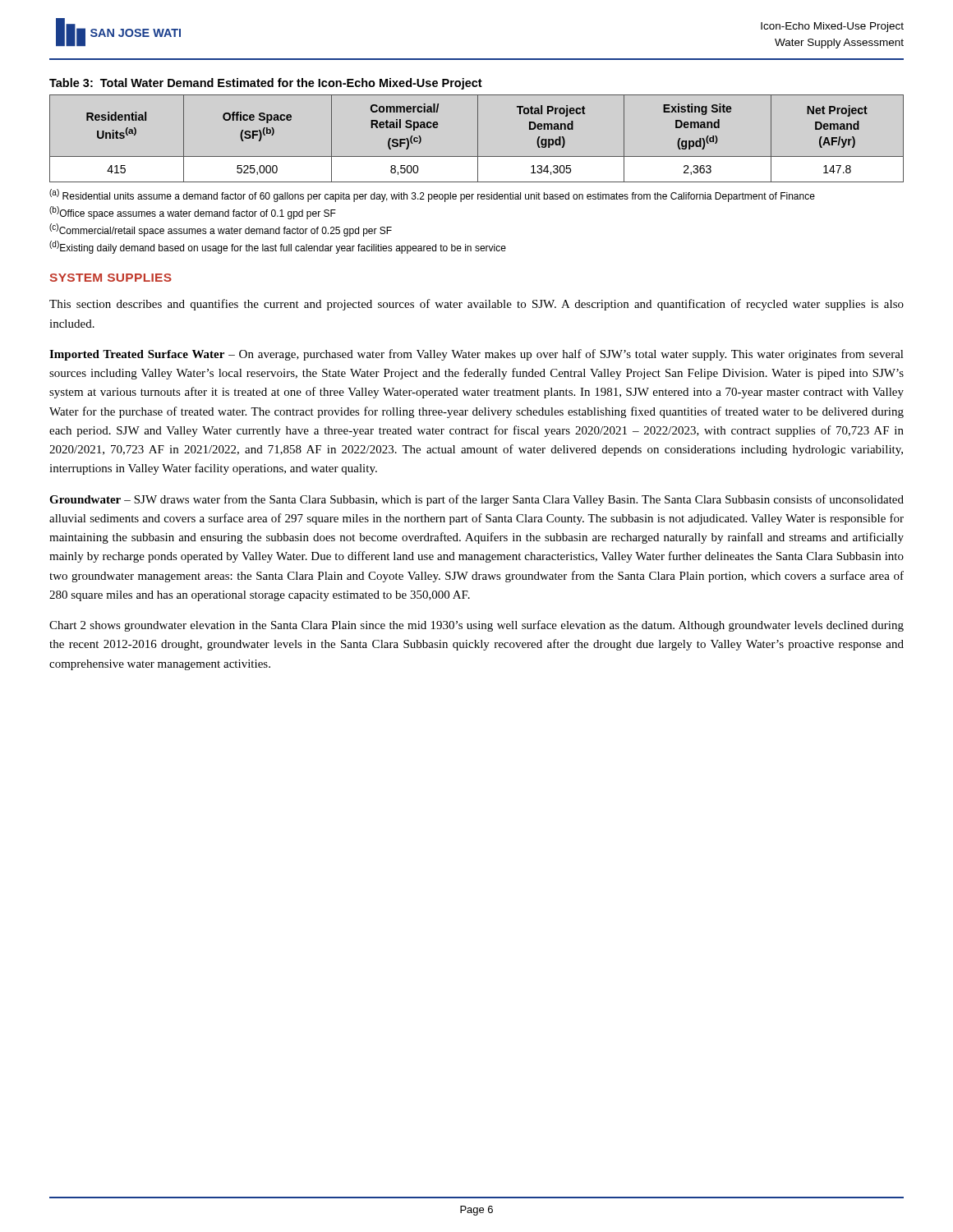
Task: Point to the text starting "Table 3: Total Water Demand Estimated for the"
Action: 266,83
